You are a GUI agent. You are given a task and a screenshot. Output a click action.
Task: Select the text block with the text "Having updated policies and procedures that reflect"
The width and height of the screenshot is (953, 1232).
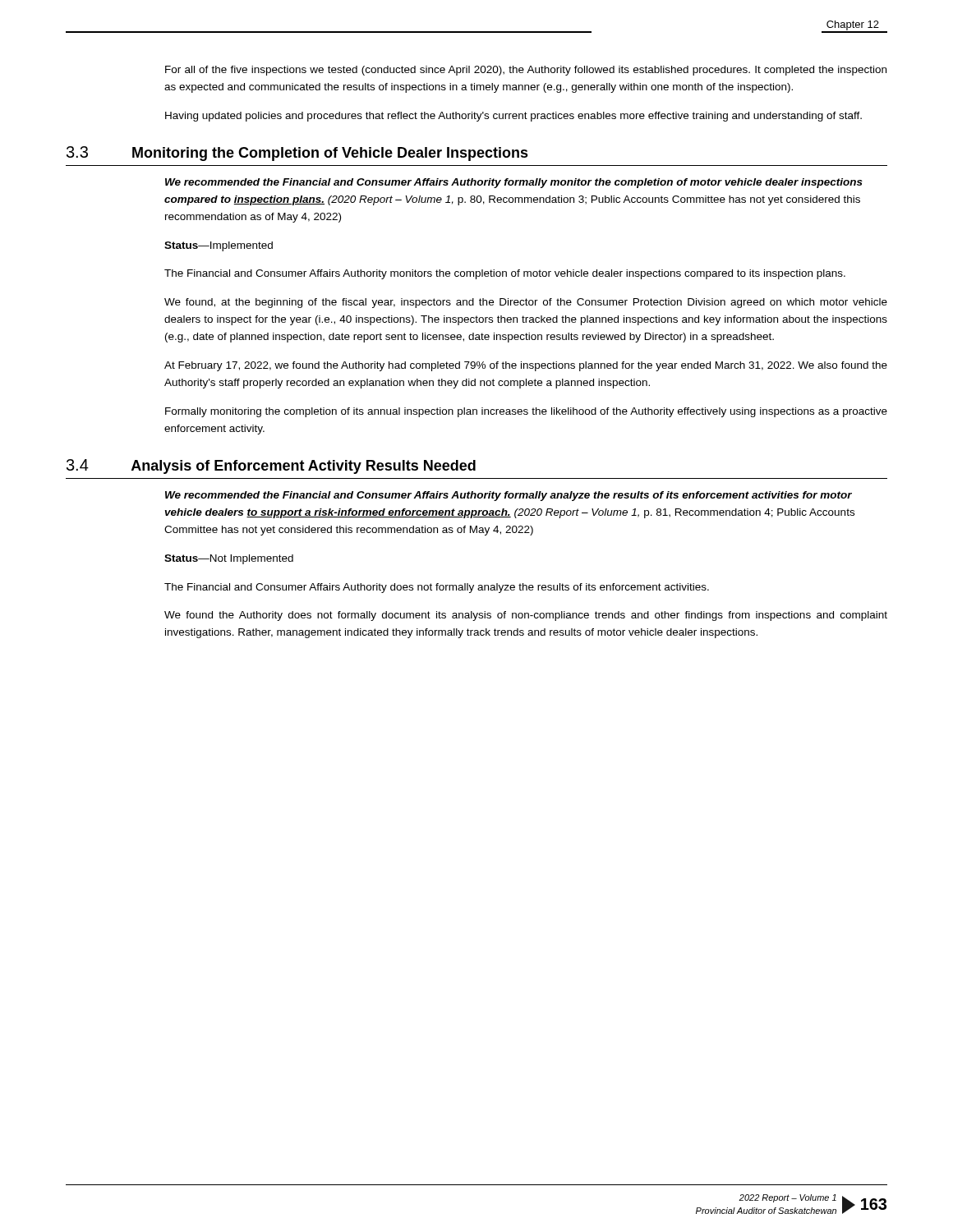click(514, 115)
